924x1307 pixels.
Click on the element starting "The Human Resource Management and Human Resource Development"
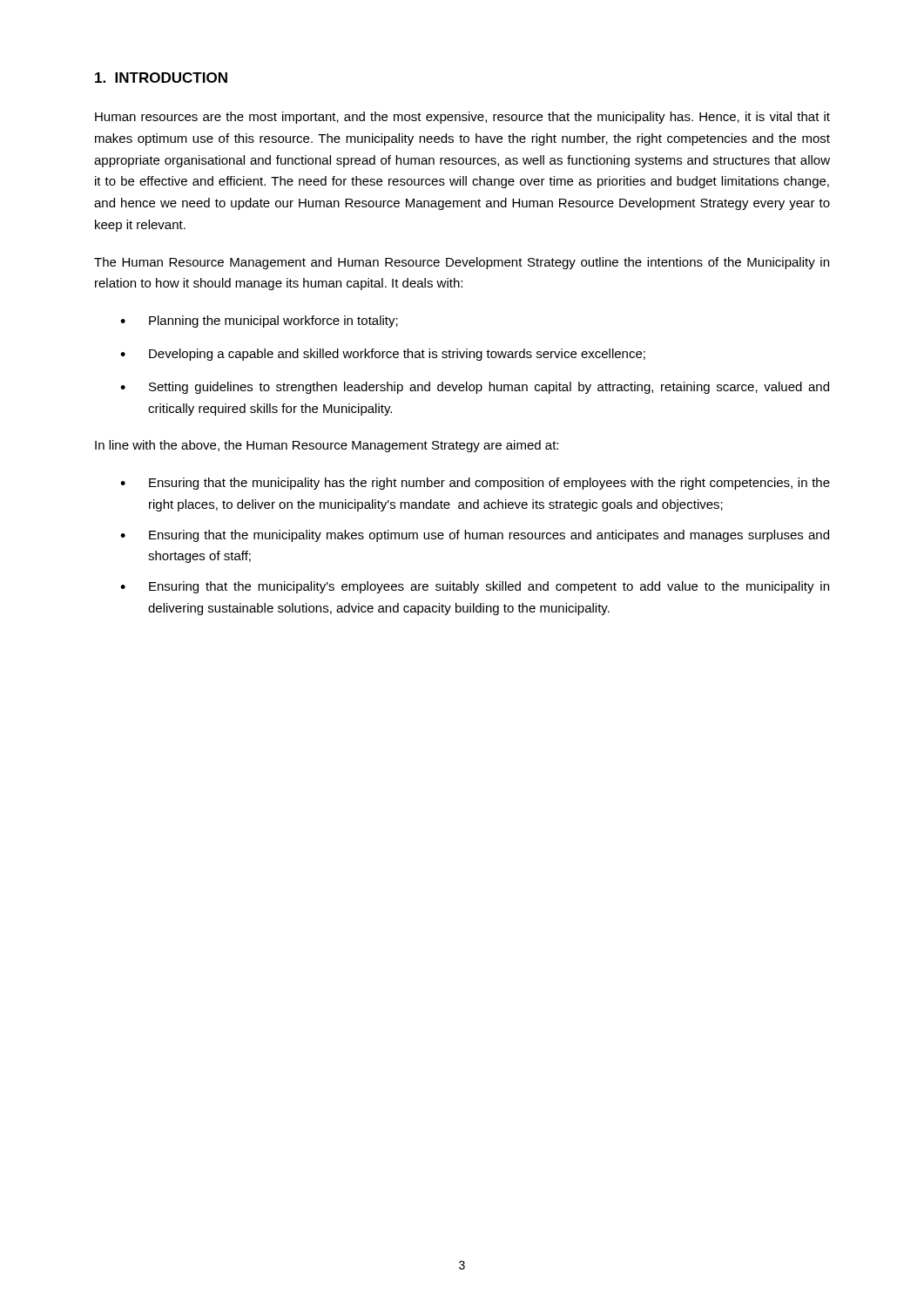462,272
